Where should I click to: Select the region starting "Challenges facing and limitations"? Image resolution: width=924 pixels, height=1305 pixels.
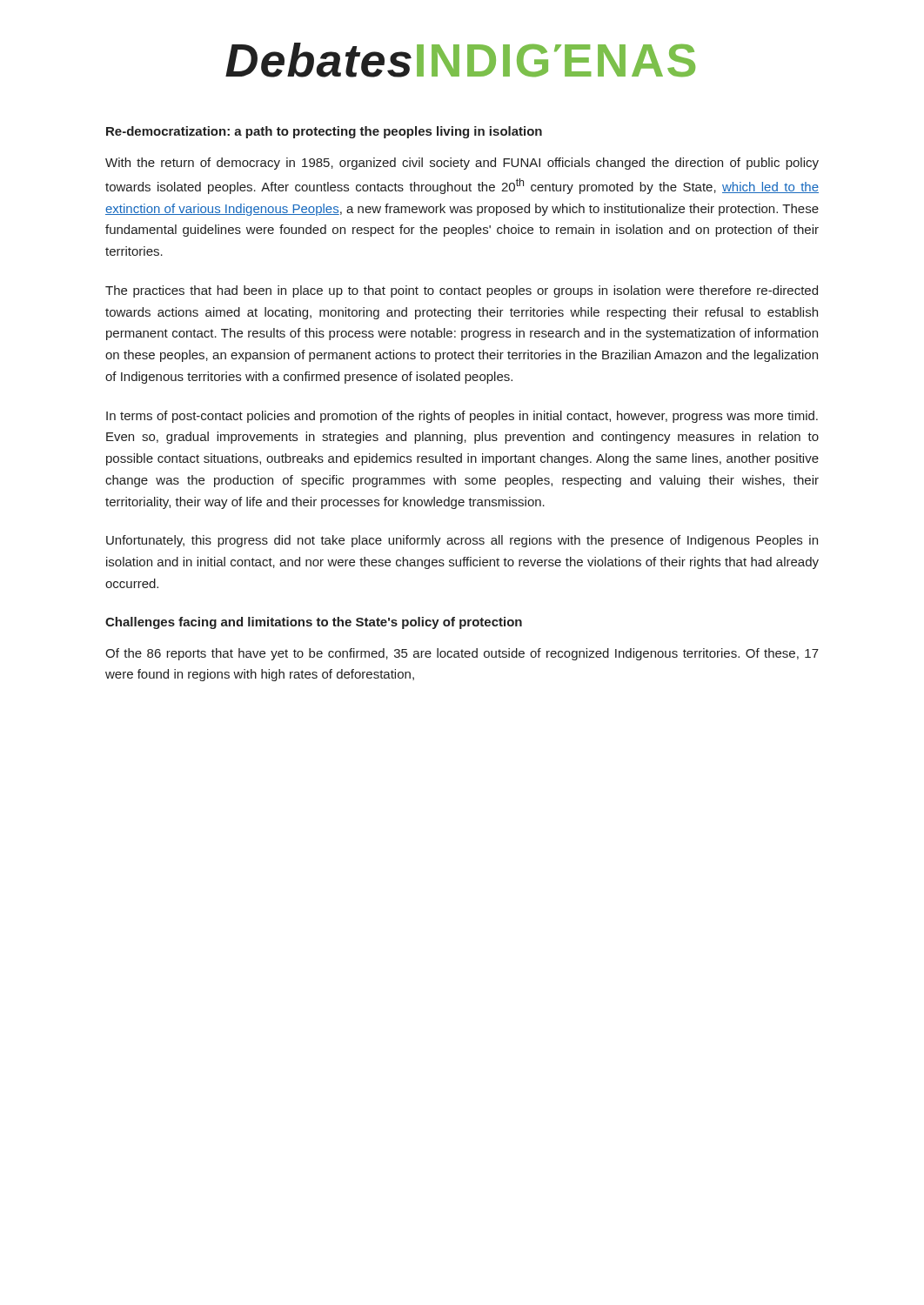pyautogui.click(x=314, y=621)
